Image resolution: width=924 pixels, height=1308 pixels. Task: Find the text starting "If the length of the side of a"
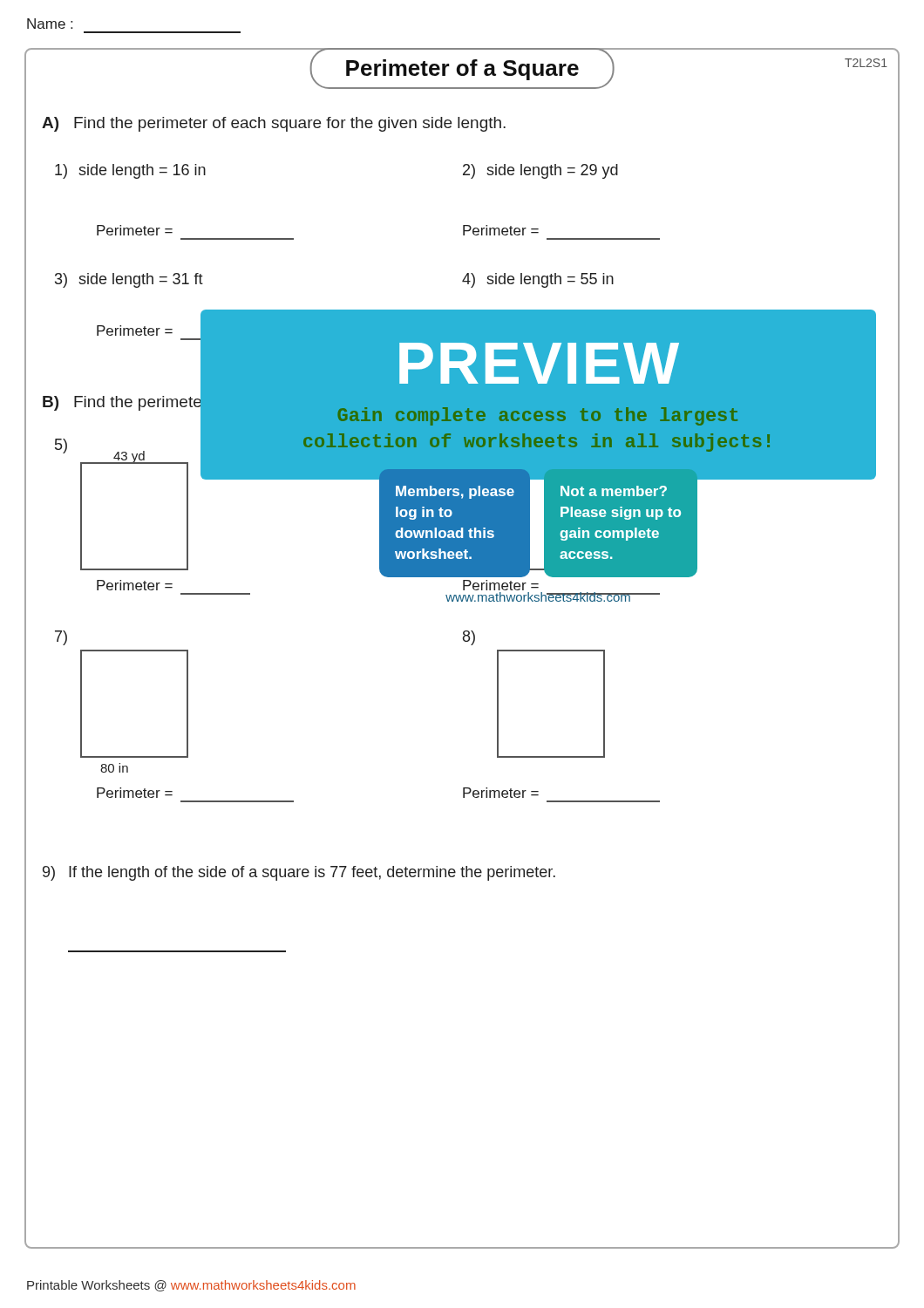click(312, 872)
